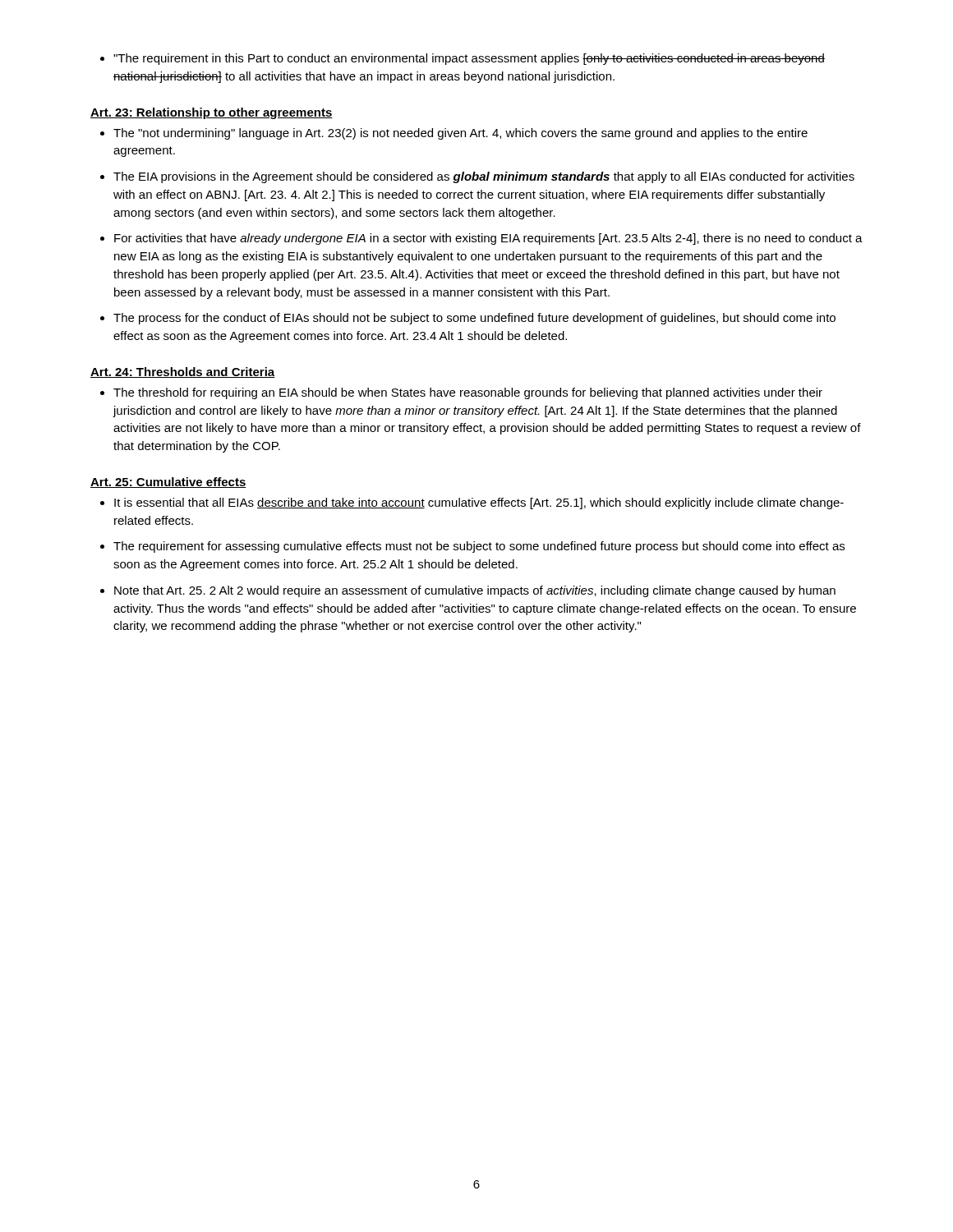Find the block on this page that starts "The EIA provisions in the Agreement should be"

pyautogui.click(x=488, y=194)
